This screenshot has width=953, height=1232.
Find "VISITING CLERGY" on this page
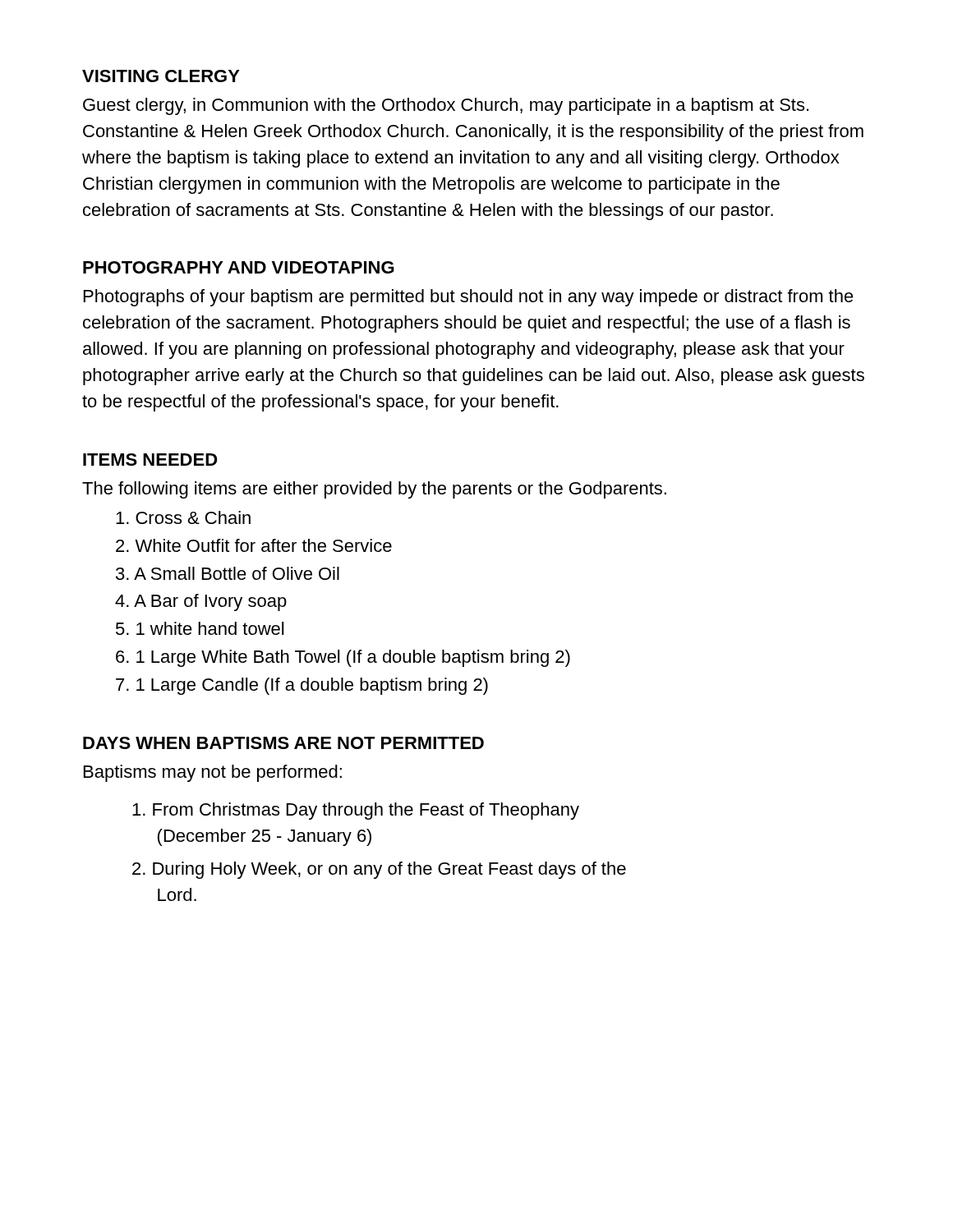(x=161, y=76)
